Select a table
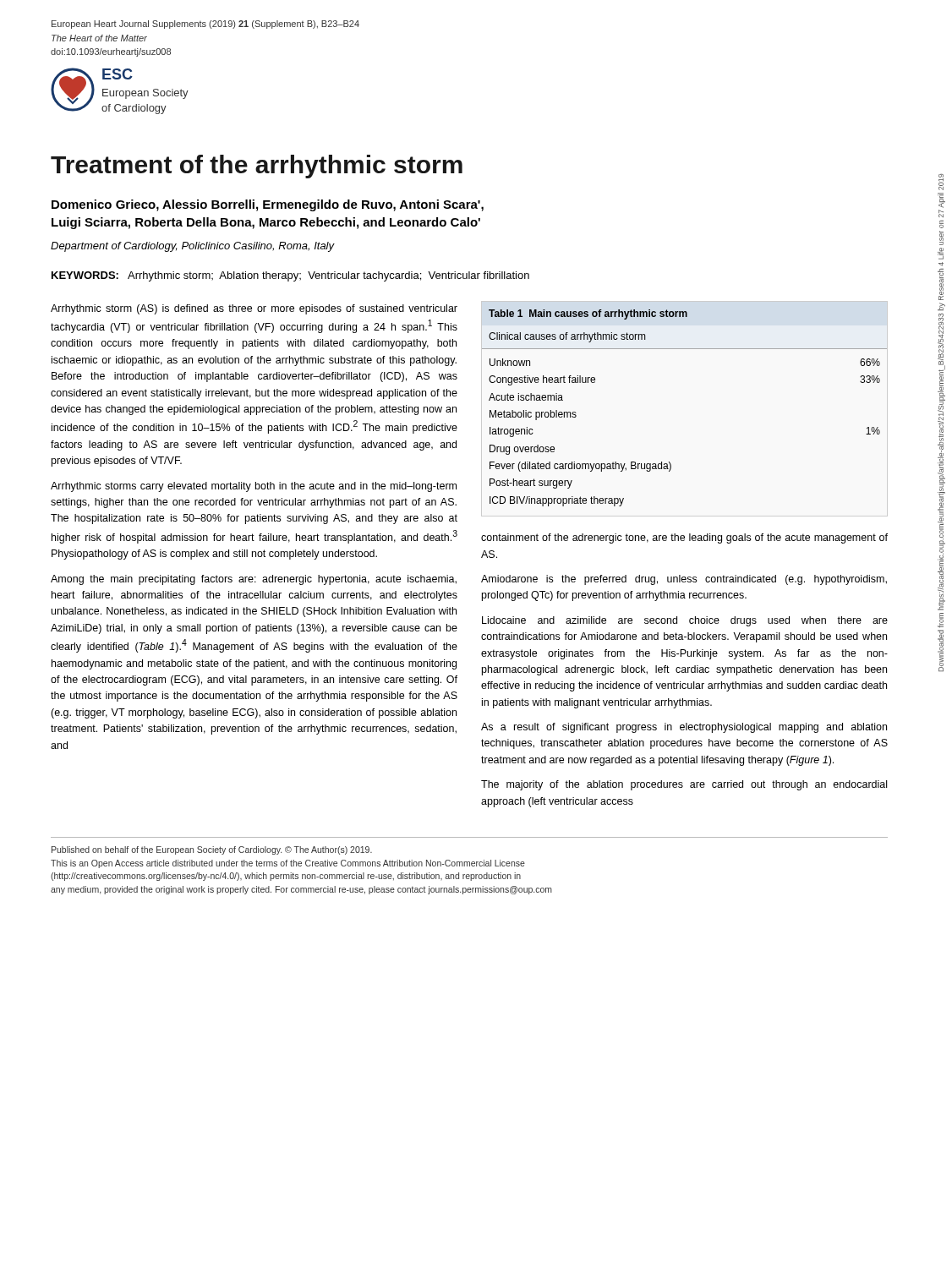Screen dimensions: 1268x952 click(x=684, y=409)
